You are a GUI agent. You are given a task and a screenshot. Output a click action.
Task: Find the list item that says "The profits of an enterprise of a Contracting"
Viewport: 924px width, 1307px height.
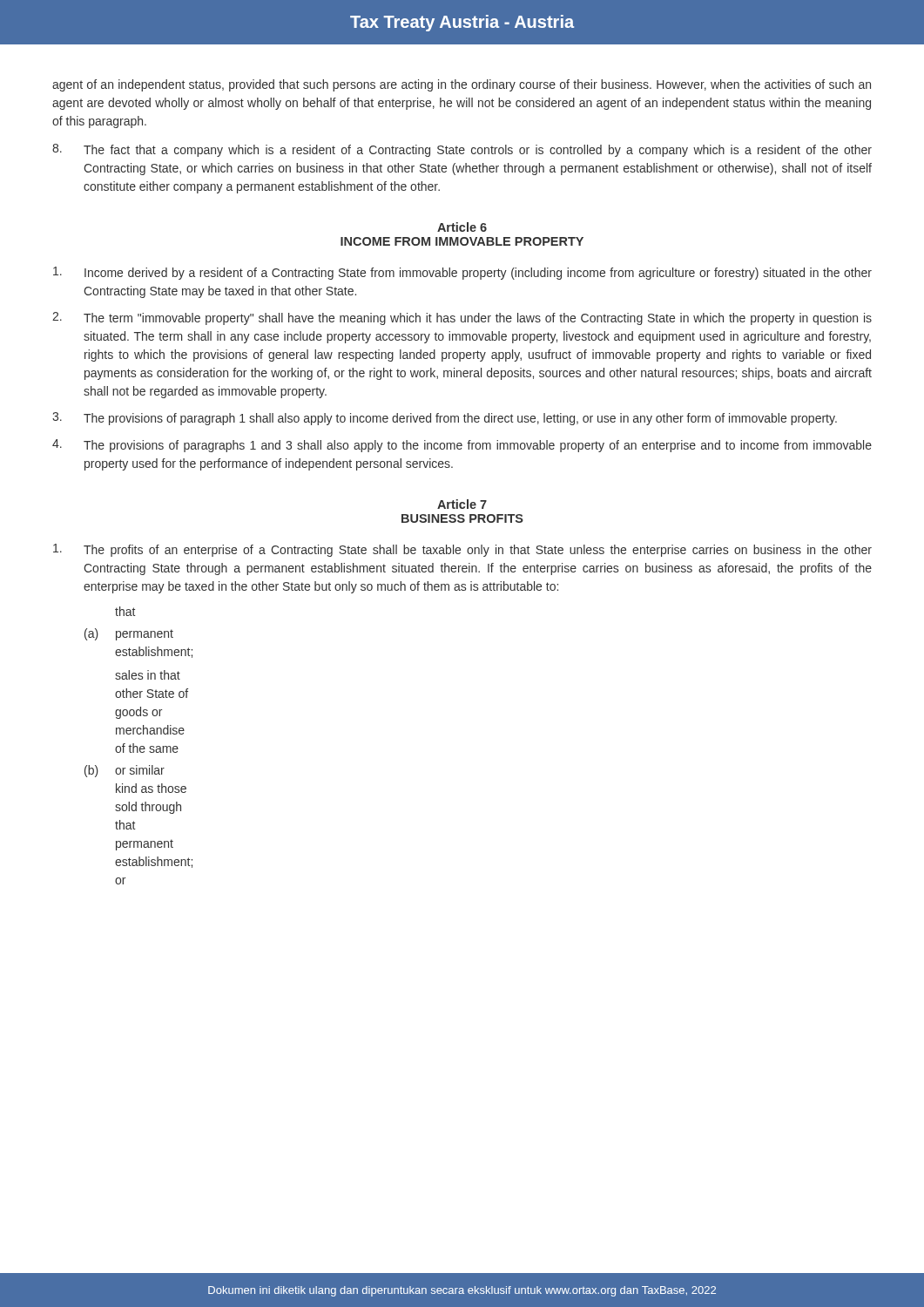pyautogui.click(x=462, y=550)
